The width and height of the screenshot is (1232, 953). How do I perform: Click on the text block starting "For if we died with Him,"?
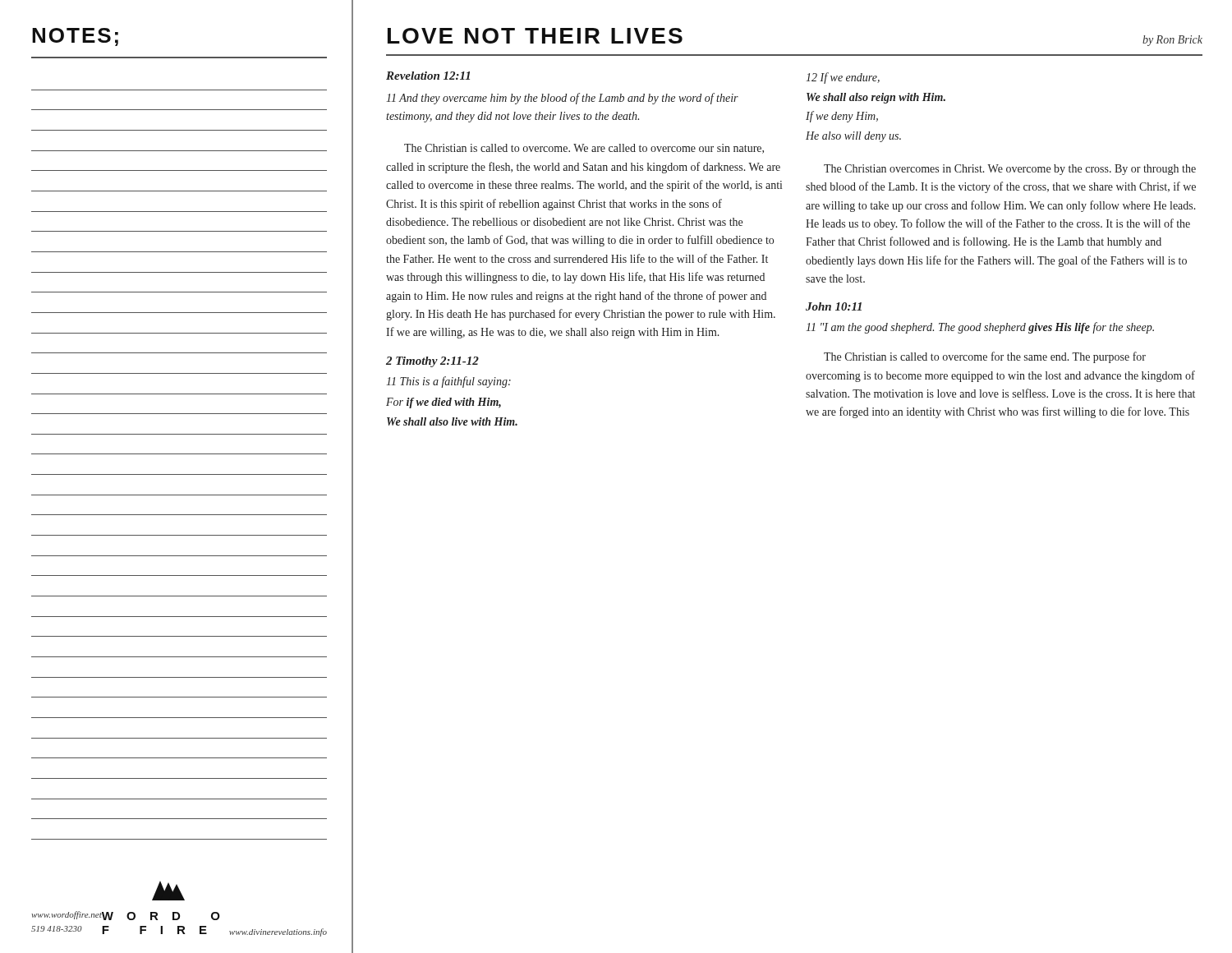pos(444,402)
